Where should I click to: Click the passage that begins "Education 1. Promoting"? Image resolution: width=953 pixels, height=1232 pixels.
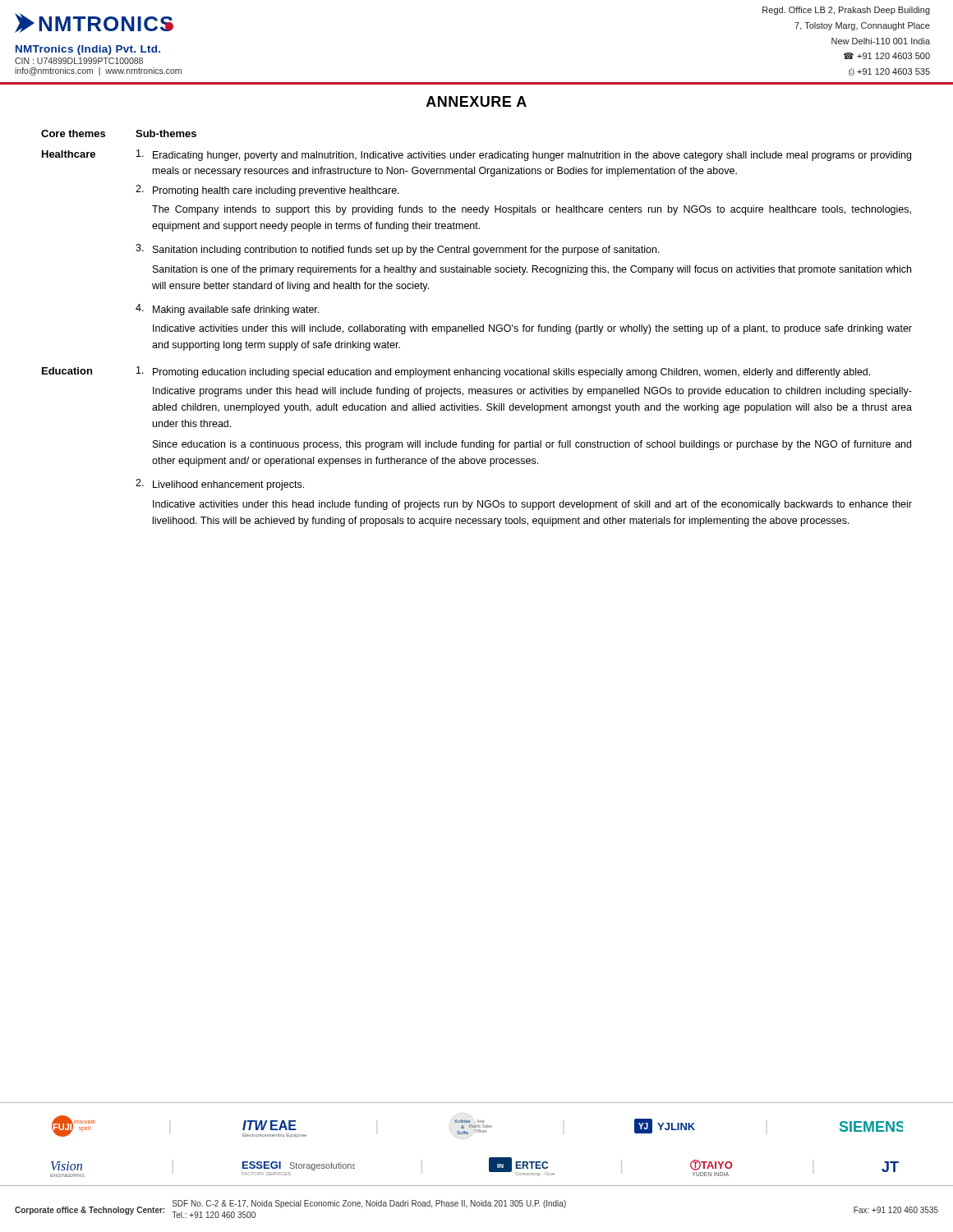coord(476,419)
